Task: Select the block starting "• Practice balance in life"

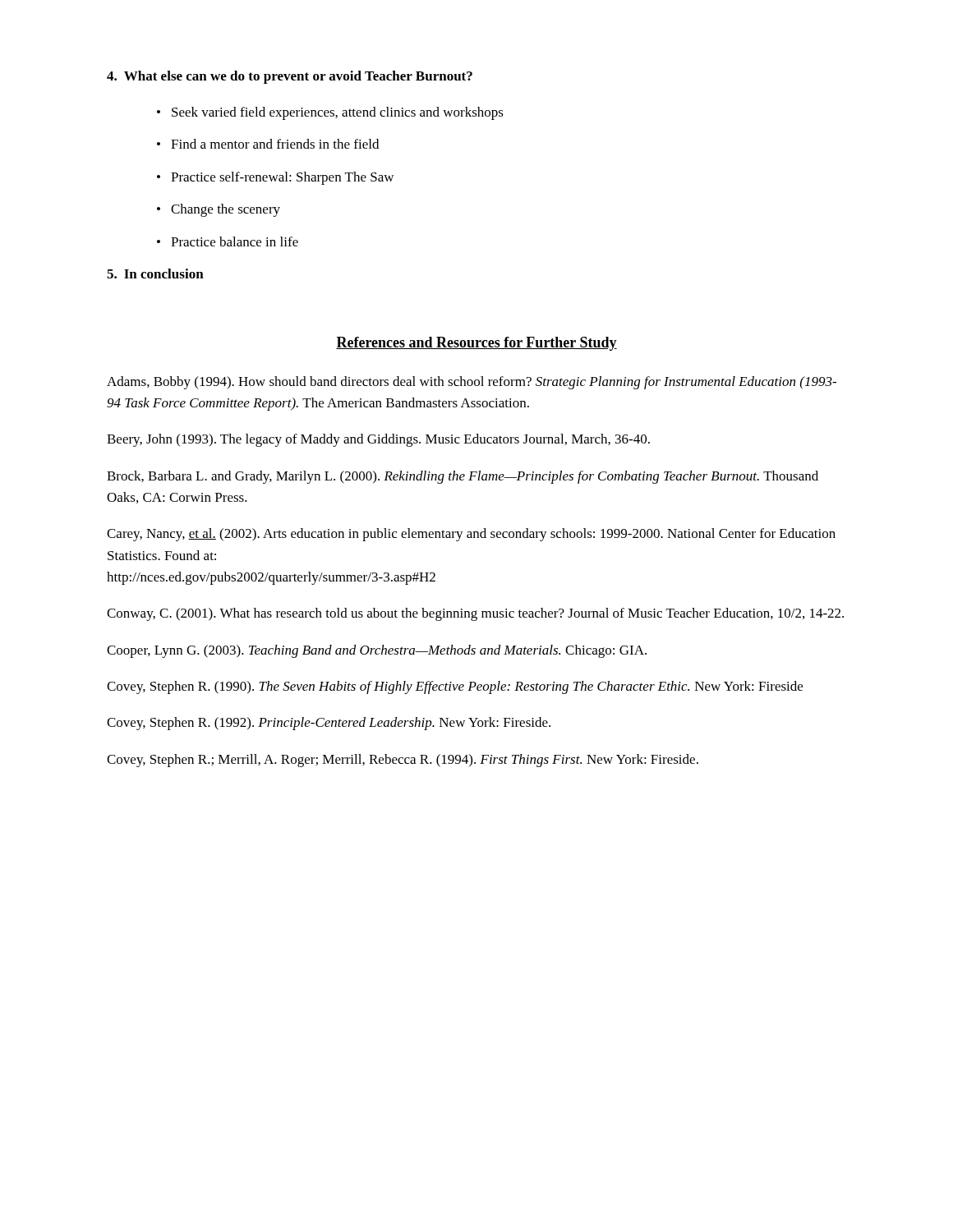Action: [x=227, y=242]
